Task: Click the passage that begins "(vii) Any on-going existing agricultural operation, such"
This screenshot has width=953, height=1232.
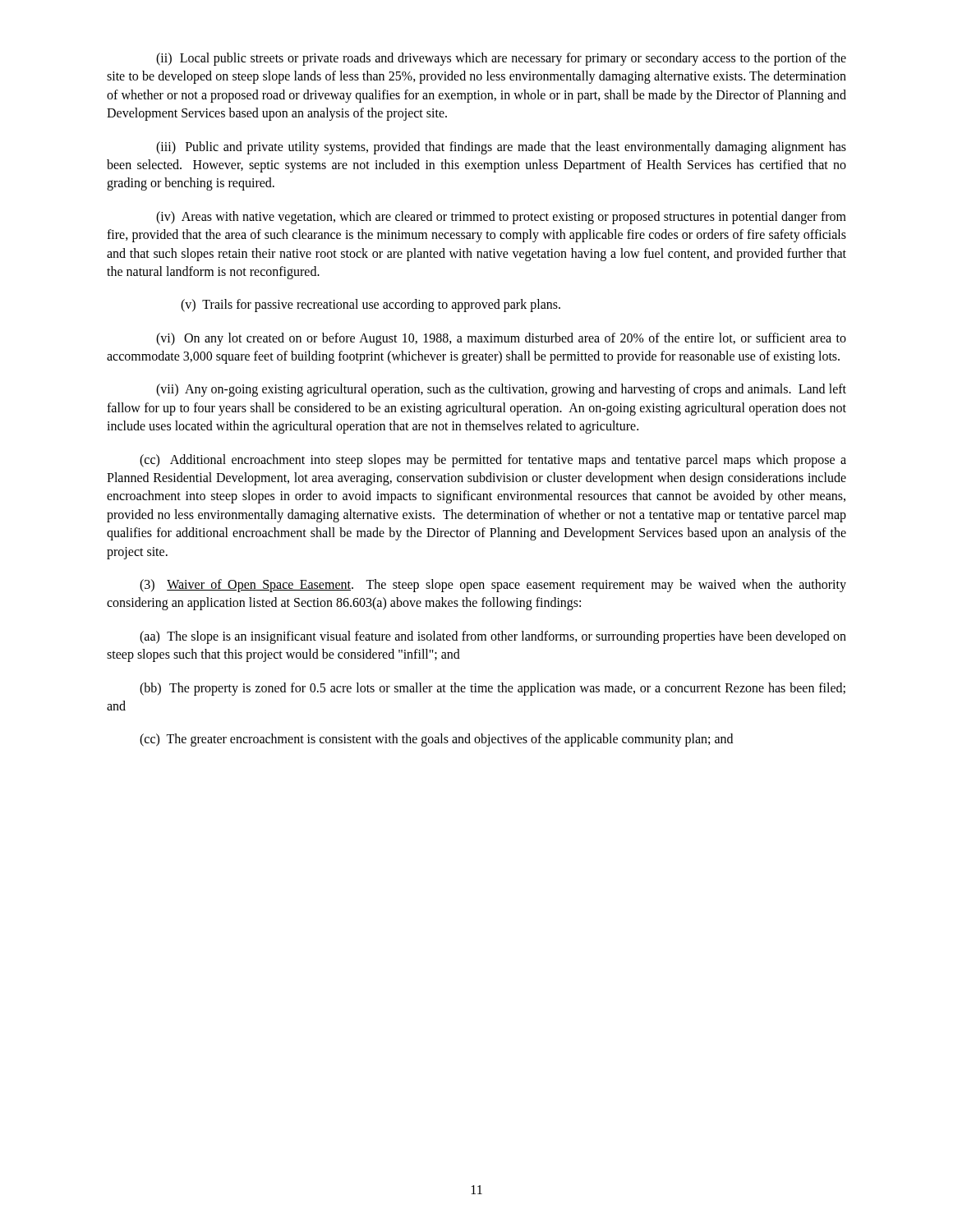Action: click(x=476, y=408)
